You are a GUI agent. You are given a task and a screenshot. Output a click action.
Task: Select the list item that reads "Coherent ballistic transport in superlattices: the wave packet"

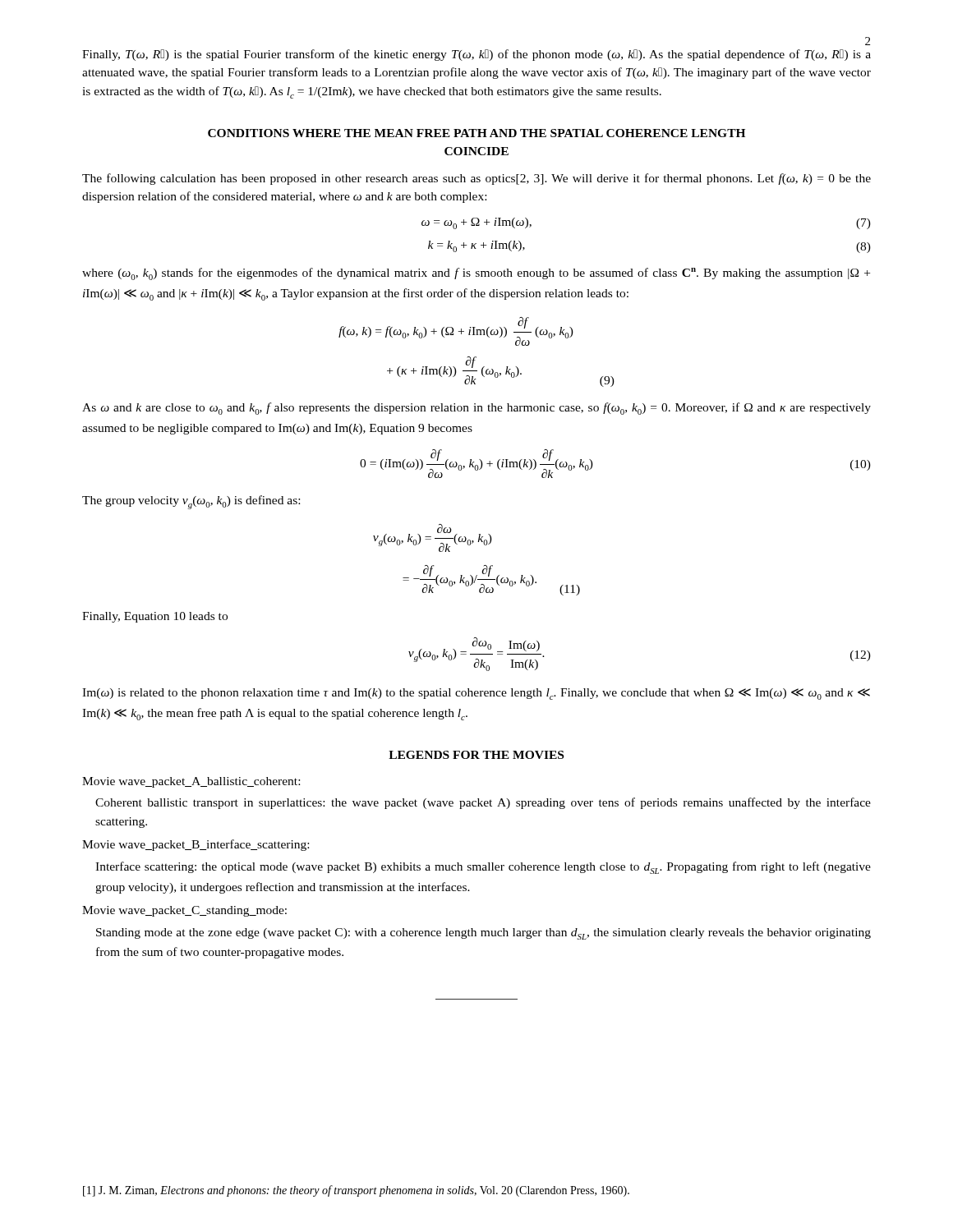[x=483, y=812]
